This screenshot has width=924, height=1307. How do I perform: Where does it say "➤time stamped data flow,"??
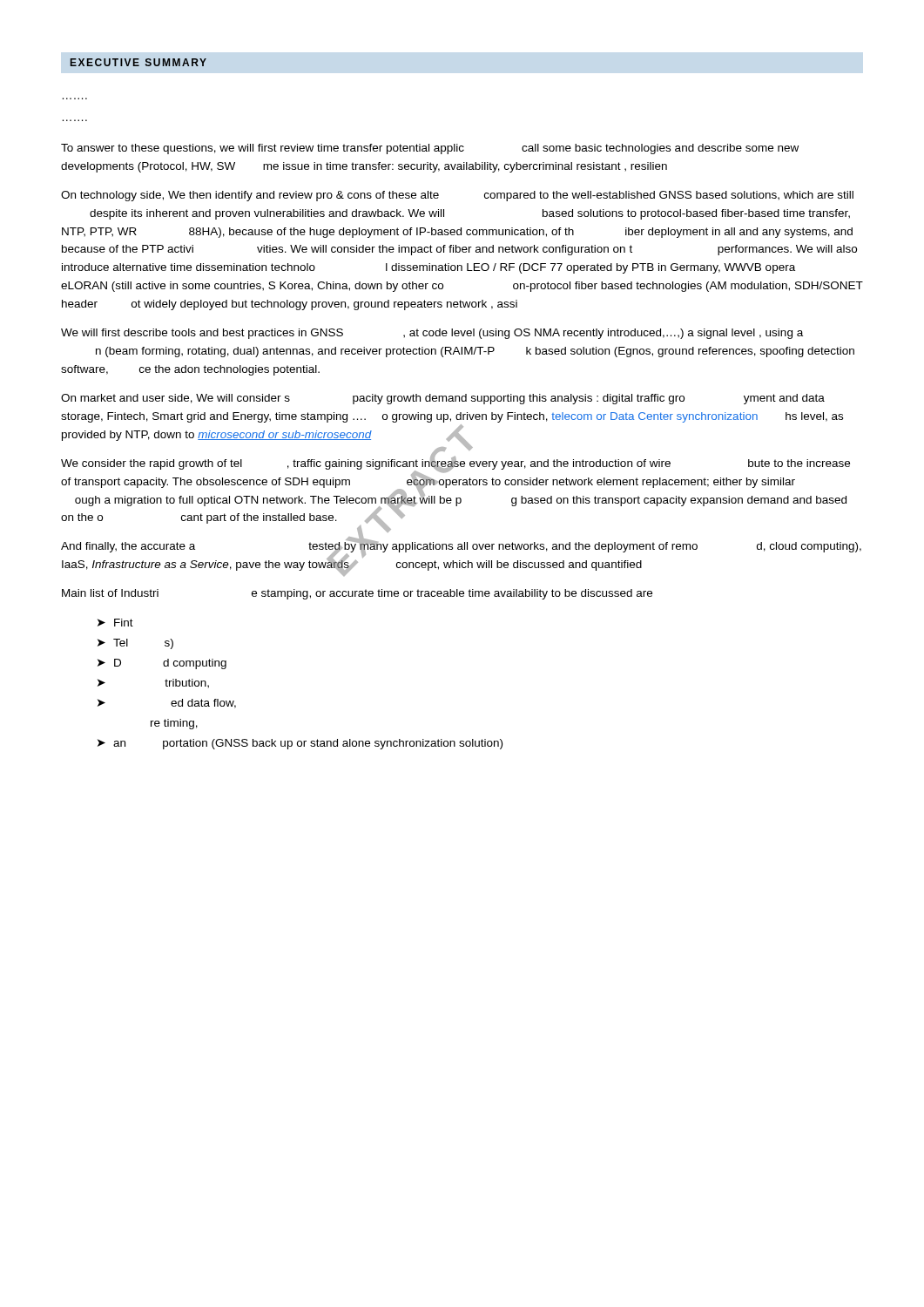pos(166,703)
